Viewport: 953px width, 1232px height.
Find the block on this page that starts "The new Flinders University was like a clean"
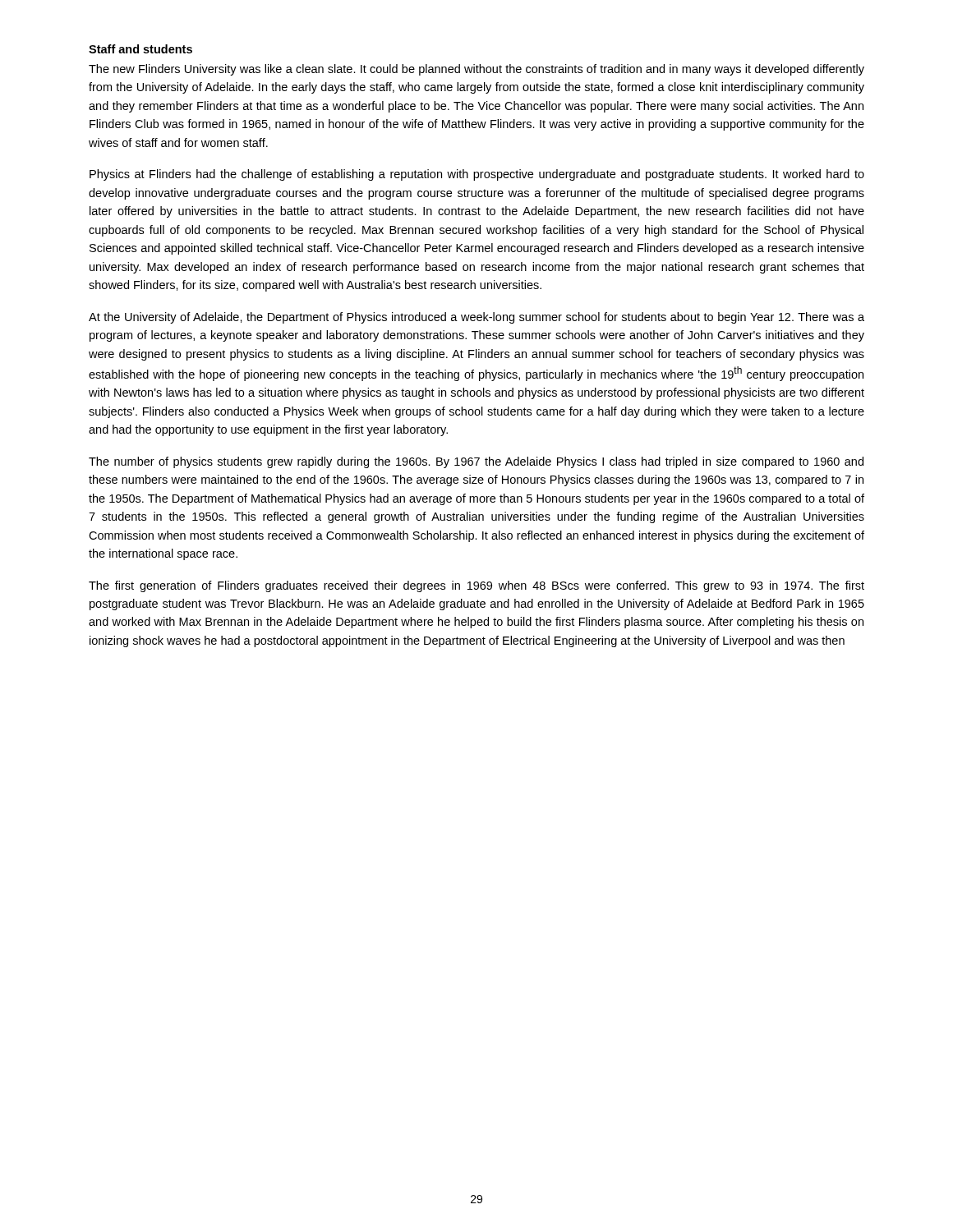click(x=476, y=106)
